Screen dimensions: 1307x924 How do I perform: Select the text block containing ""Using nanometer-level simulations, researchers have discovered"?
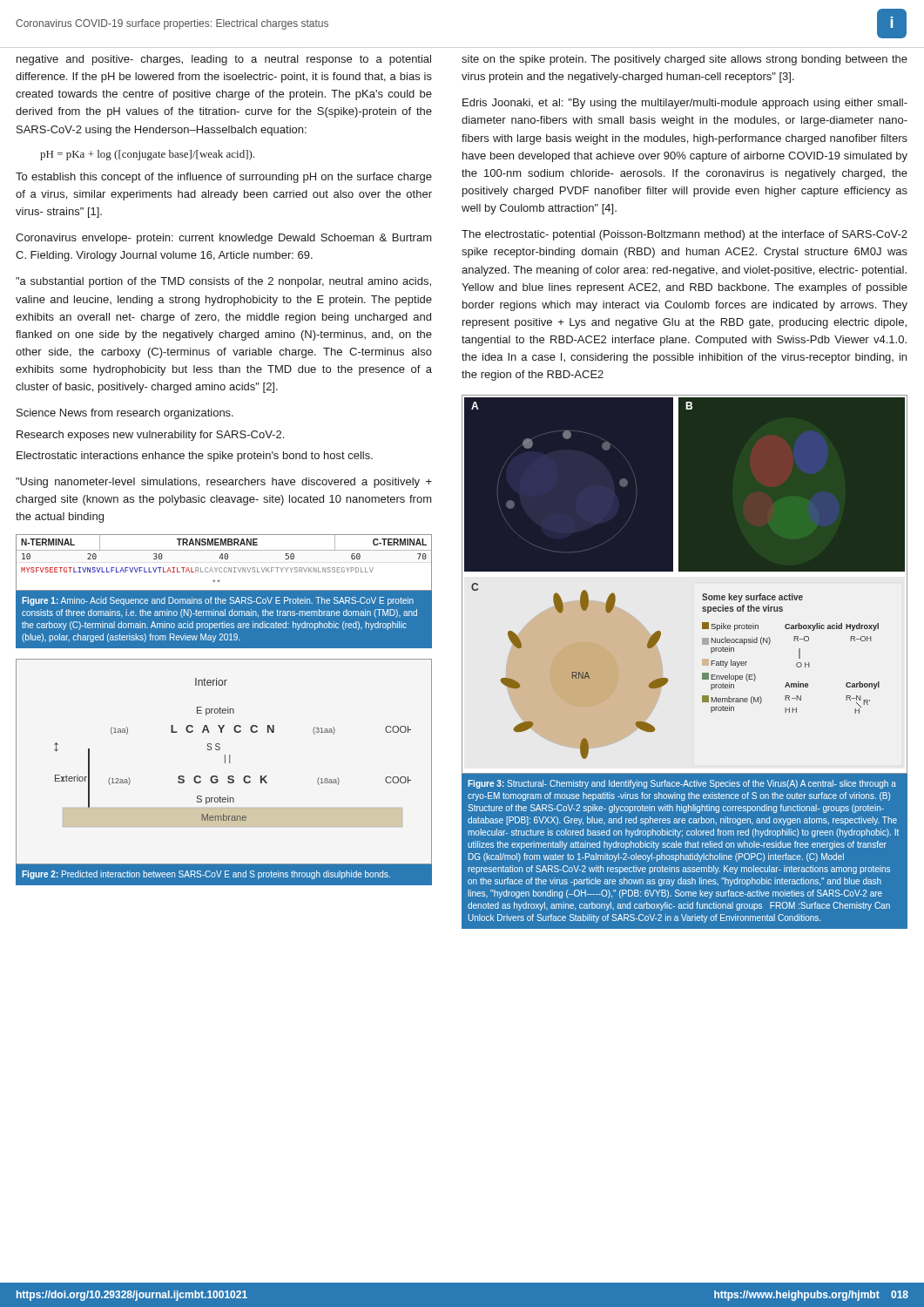[224, 499]
